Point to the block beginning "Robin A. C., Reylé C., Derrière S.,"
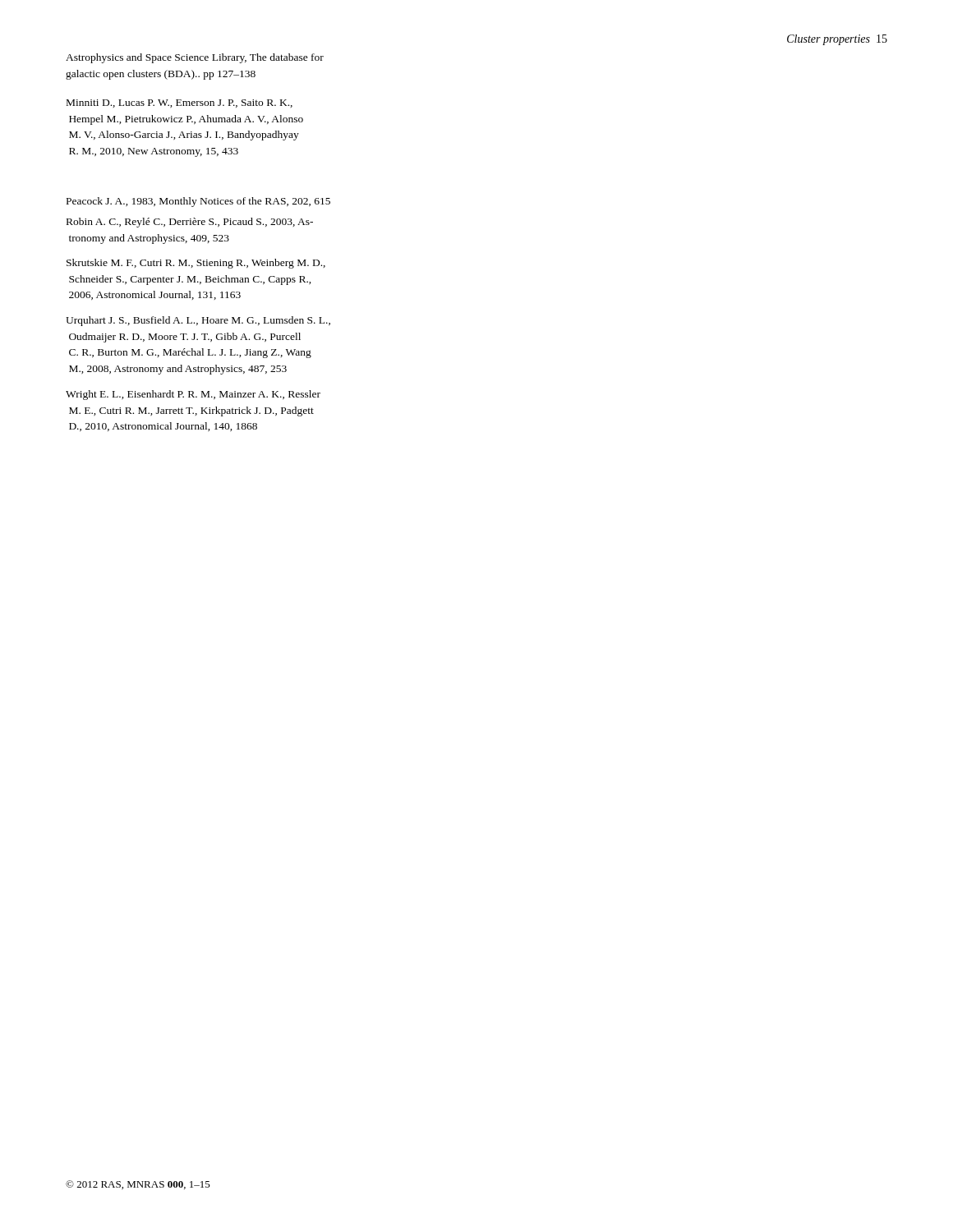This screenshot has height=1232, width=953. 190,229
